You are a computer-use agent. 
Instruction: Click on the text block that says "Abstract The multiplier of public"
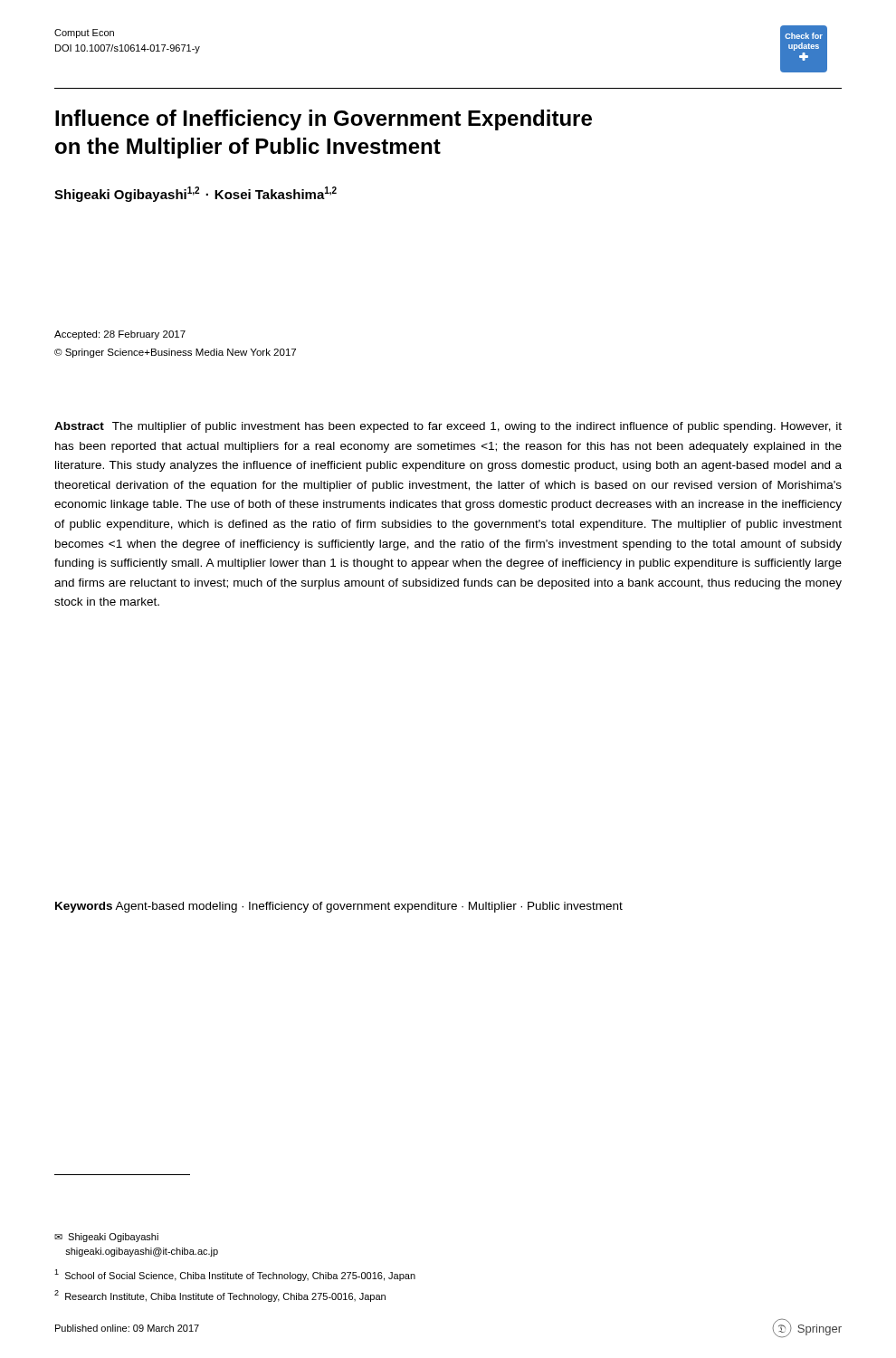[448, 514]
